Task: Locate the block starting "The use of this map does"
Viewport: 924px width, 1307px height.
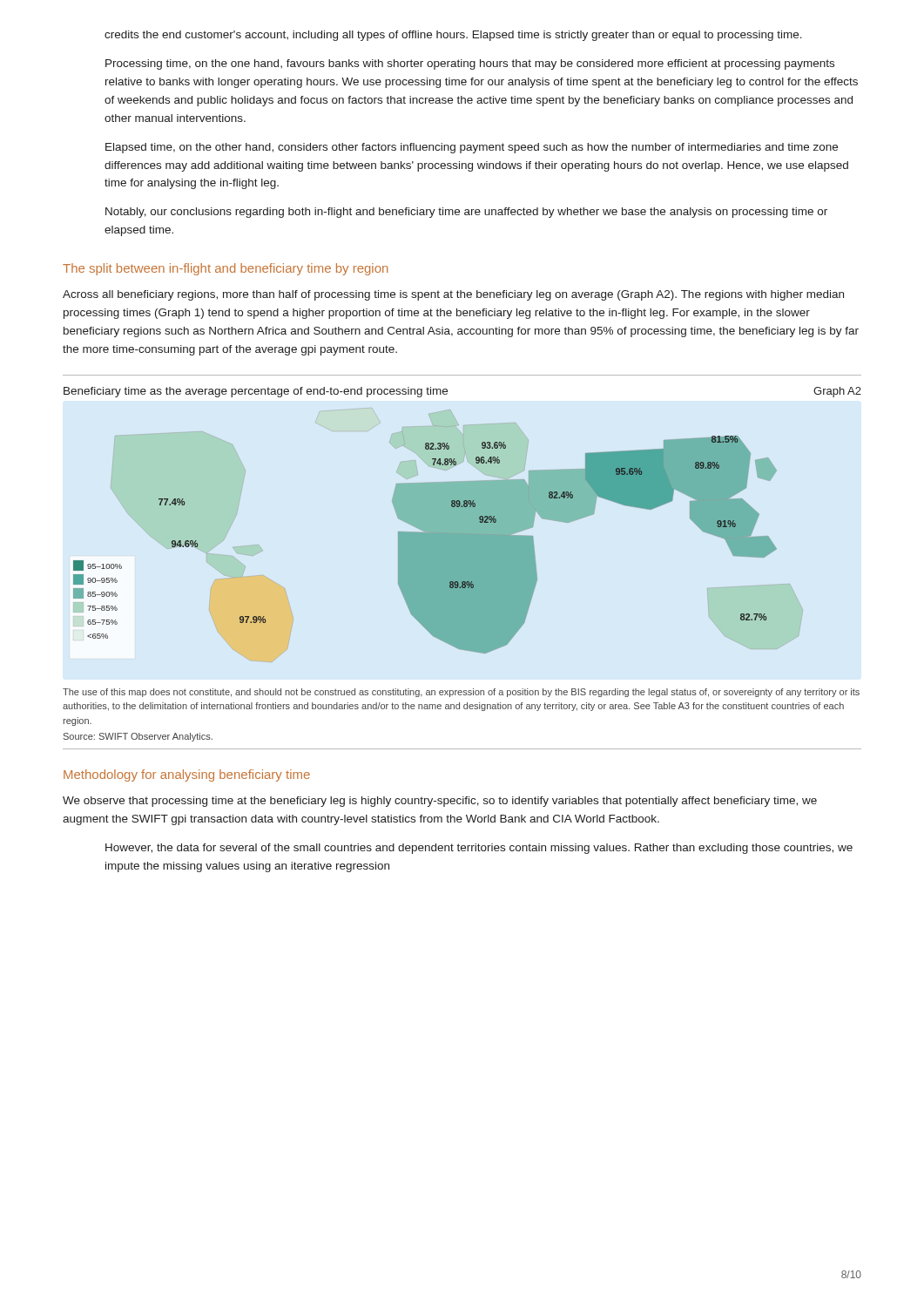Action: pos(461,706)
